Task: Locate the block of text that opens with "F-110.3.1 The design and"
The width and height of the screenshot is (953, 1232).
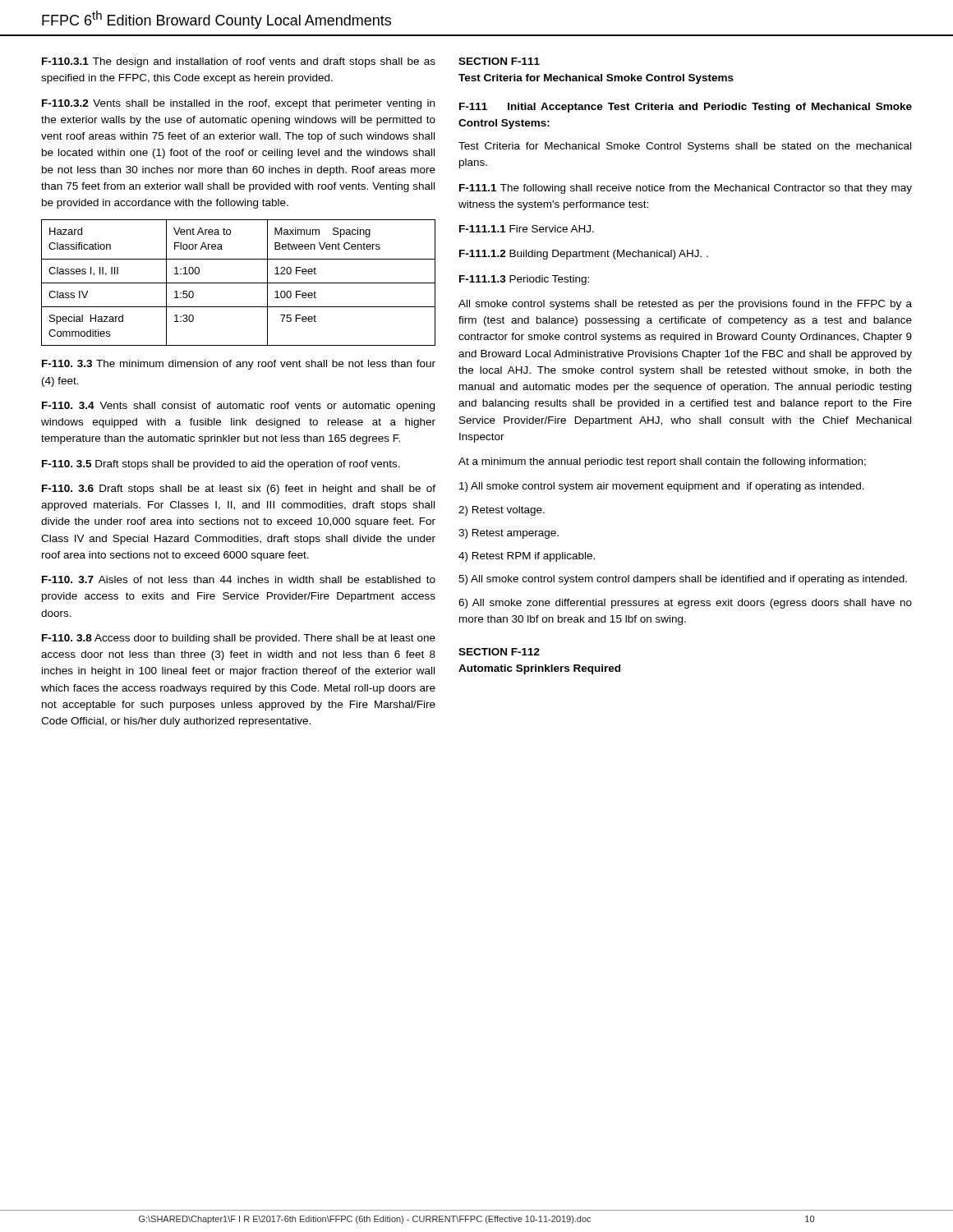Action: tap(238, 70)
